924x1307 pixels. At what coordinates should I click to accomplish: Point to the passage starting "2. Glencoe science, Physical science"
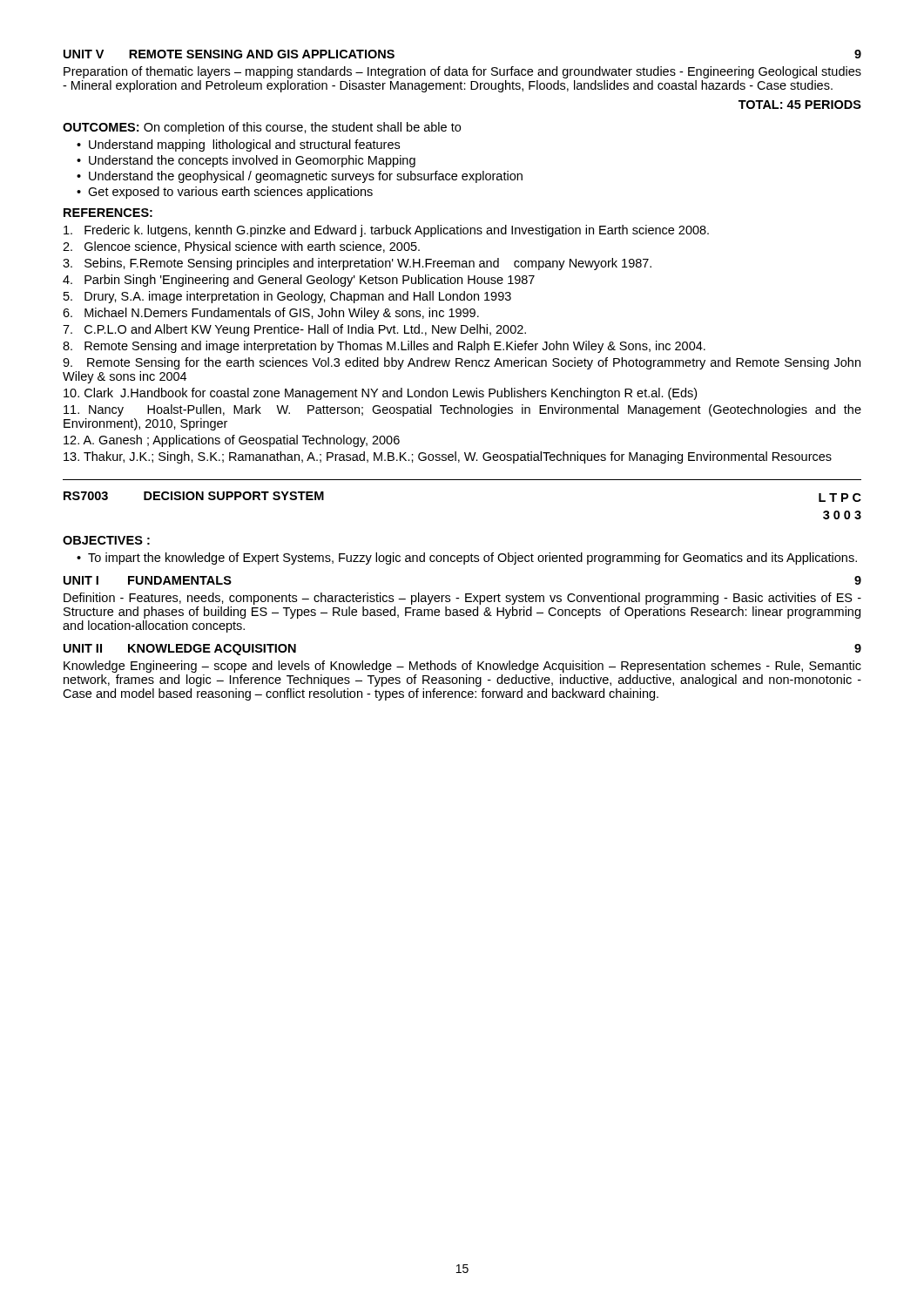[x=242, y=247]
